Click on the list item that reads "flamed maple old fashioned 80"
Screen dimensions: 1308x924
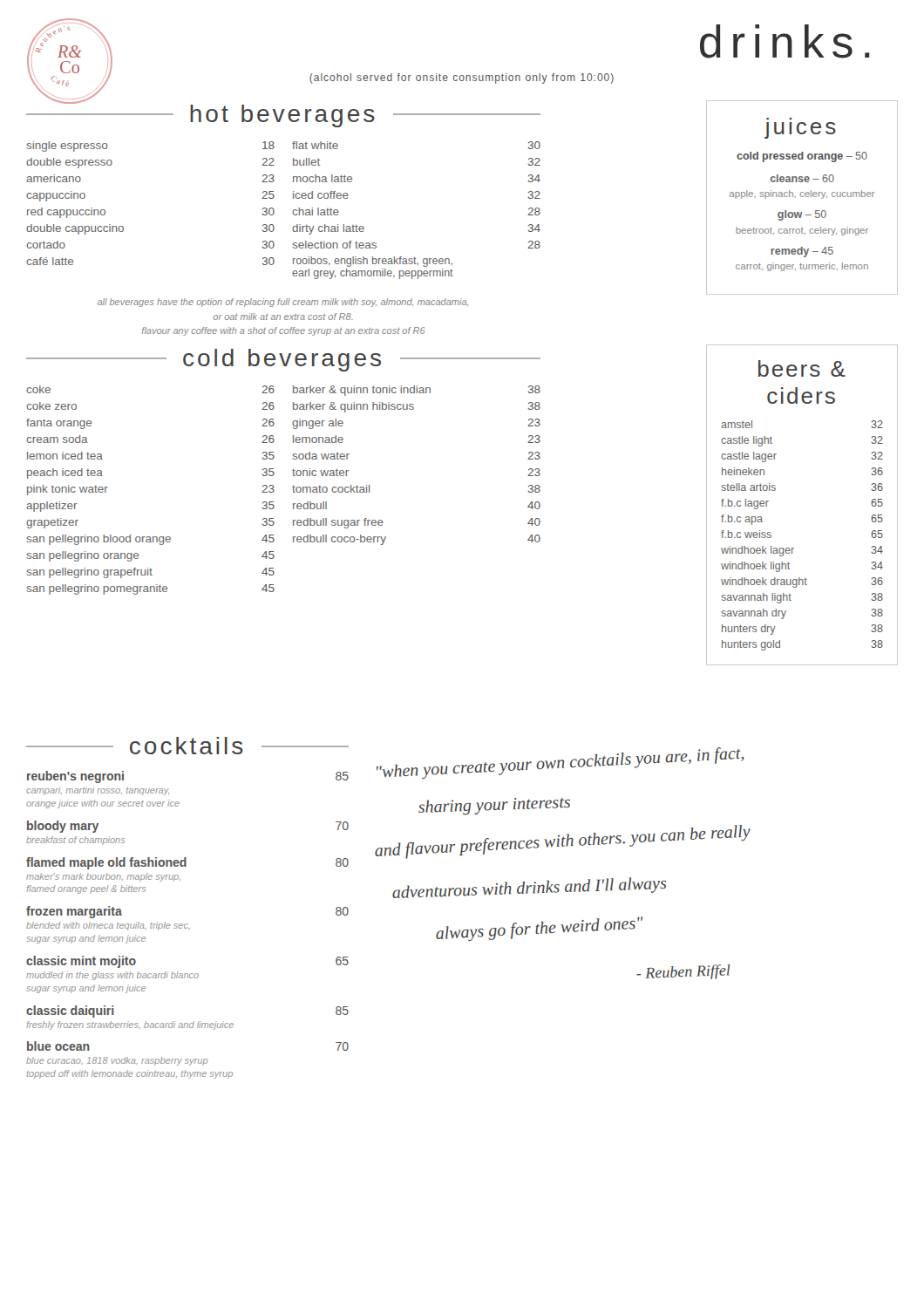pos(187,875)
